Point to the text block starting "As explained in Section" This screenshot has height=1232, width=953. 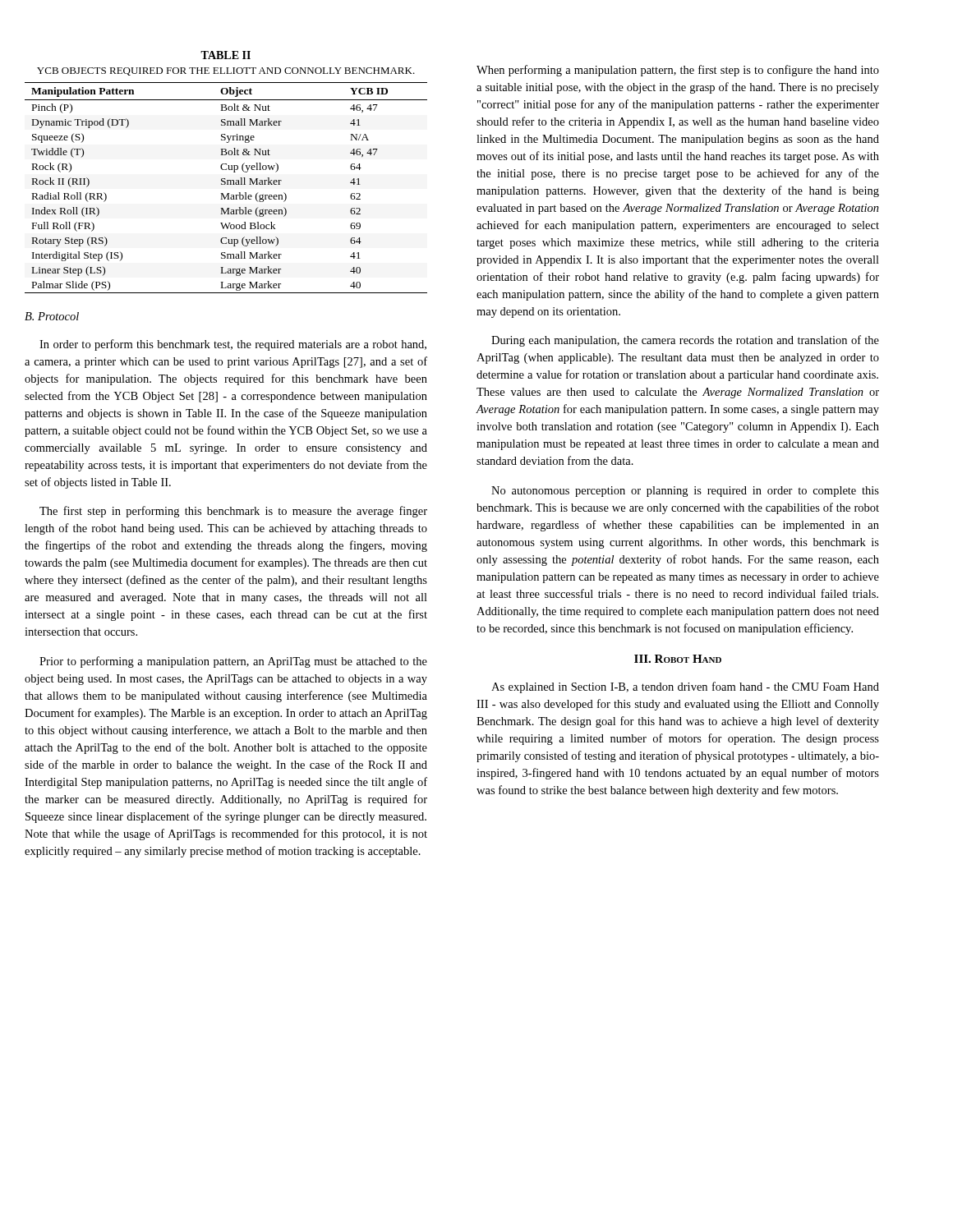pos(678,738)
